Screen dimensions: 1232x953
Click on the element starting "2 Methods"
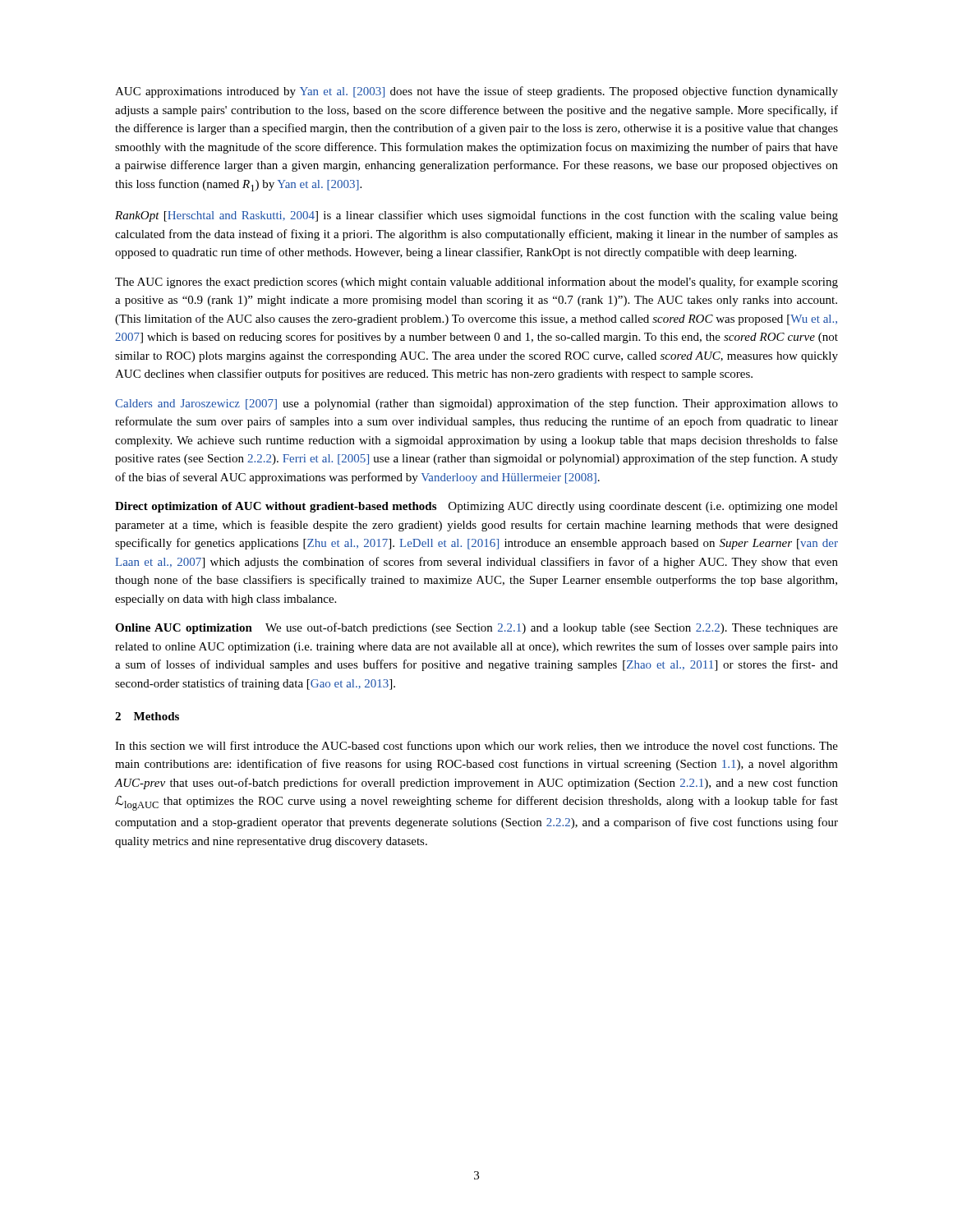pos(147,716)
